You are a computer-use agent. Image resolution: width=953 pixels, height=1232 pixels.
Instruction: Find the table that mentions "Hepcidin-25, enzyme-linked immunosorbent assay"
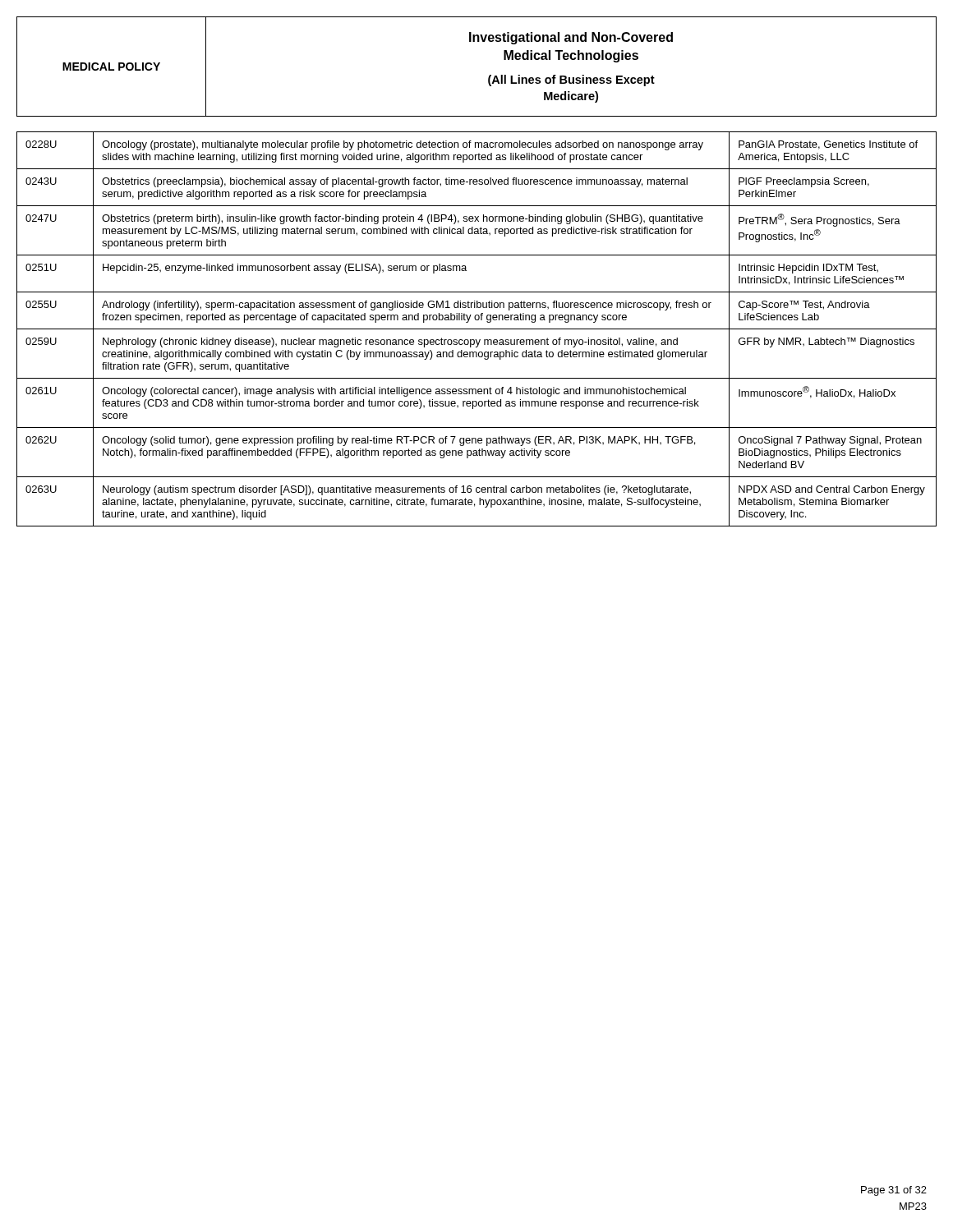point(476,329)
